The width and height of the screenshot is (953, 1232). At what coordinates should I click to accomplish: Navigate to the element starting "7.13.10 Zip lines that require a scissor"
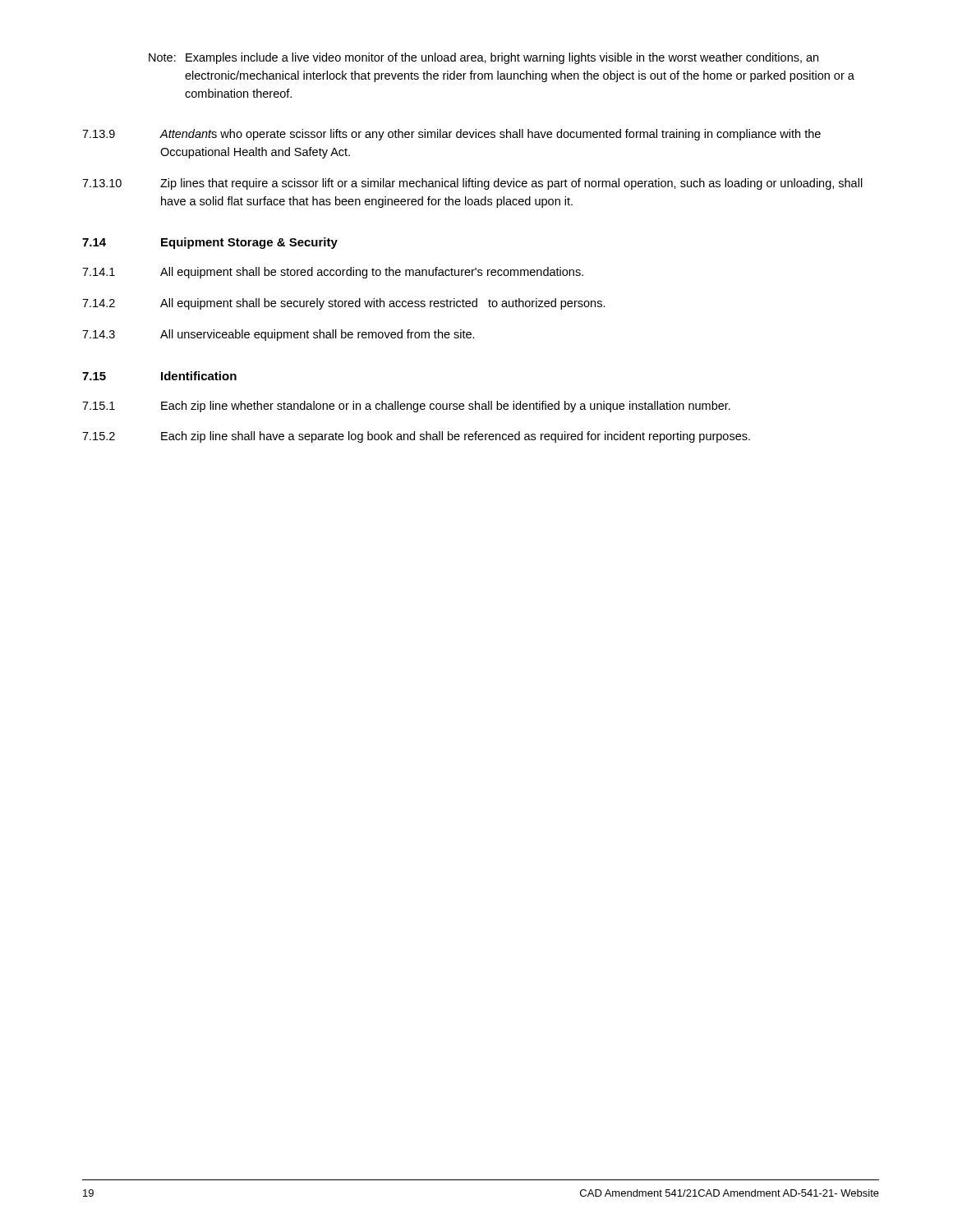(481, 193)
